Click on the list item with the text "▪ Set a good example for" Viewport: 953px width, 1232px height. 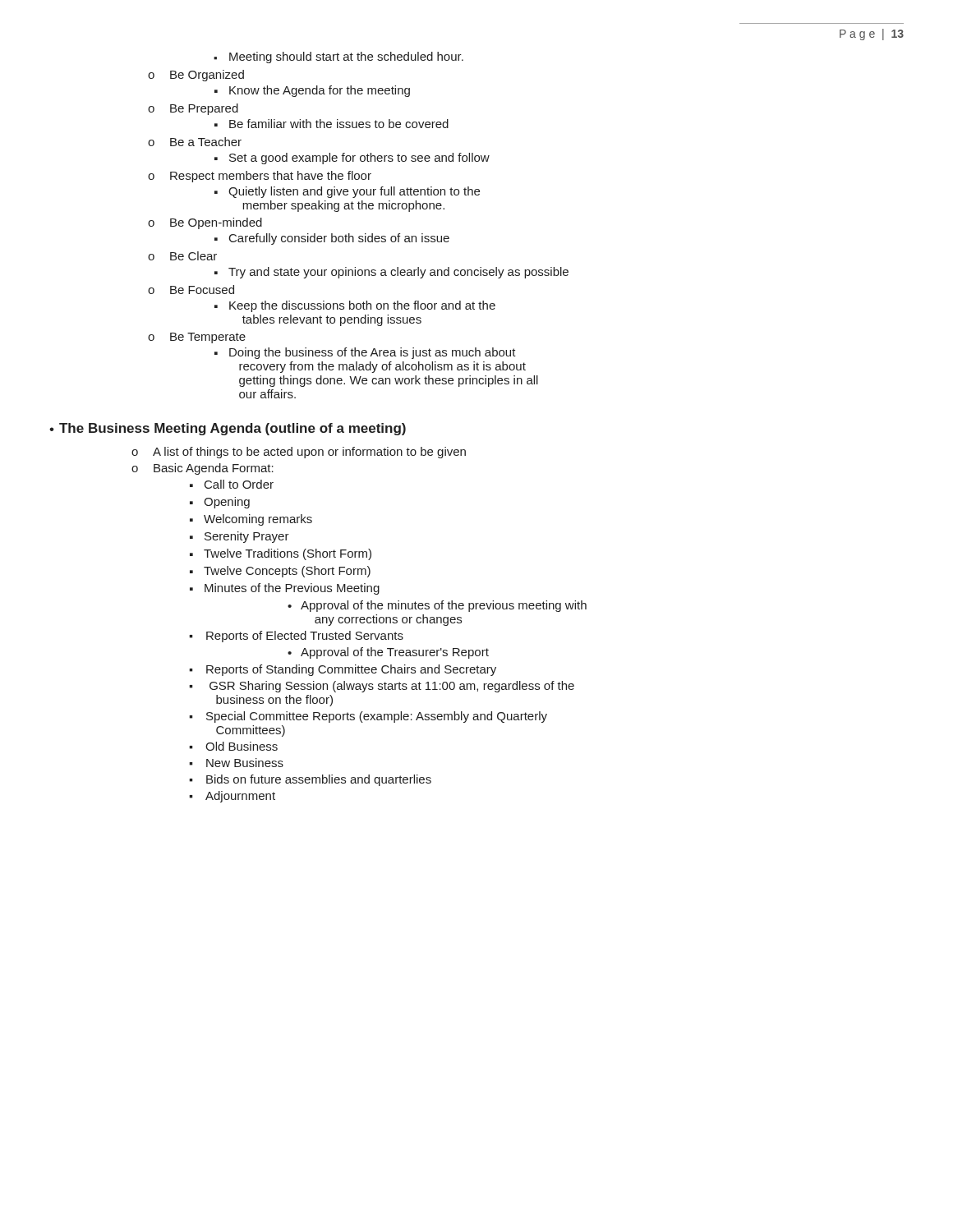(x=351, y=158)
